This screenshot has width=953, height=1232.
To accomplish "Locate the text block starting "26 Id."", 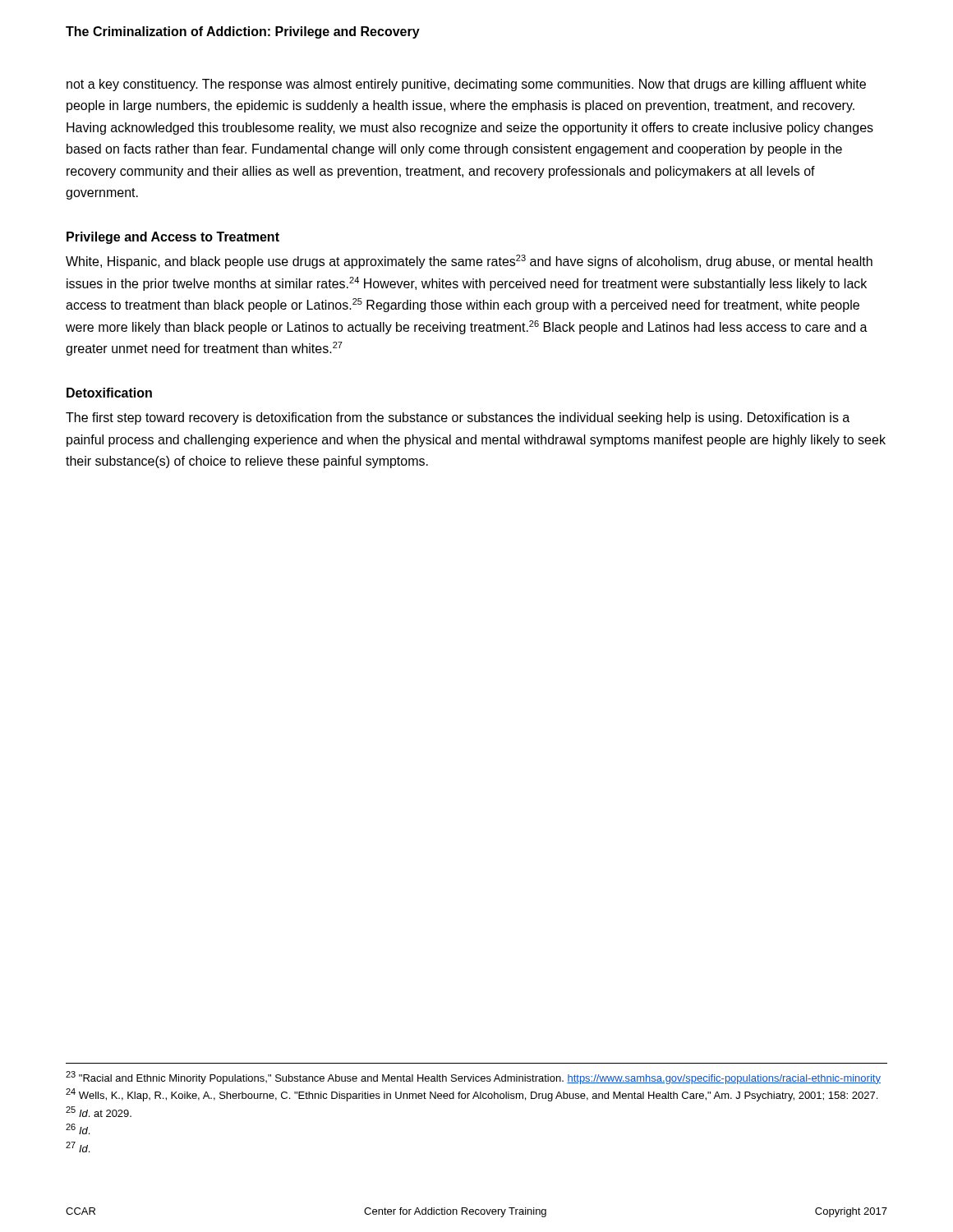I will point(78,1130).
